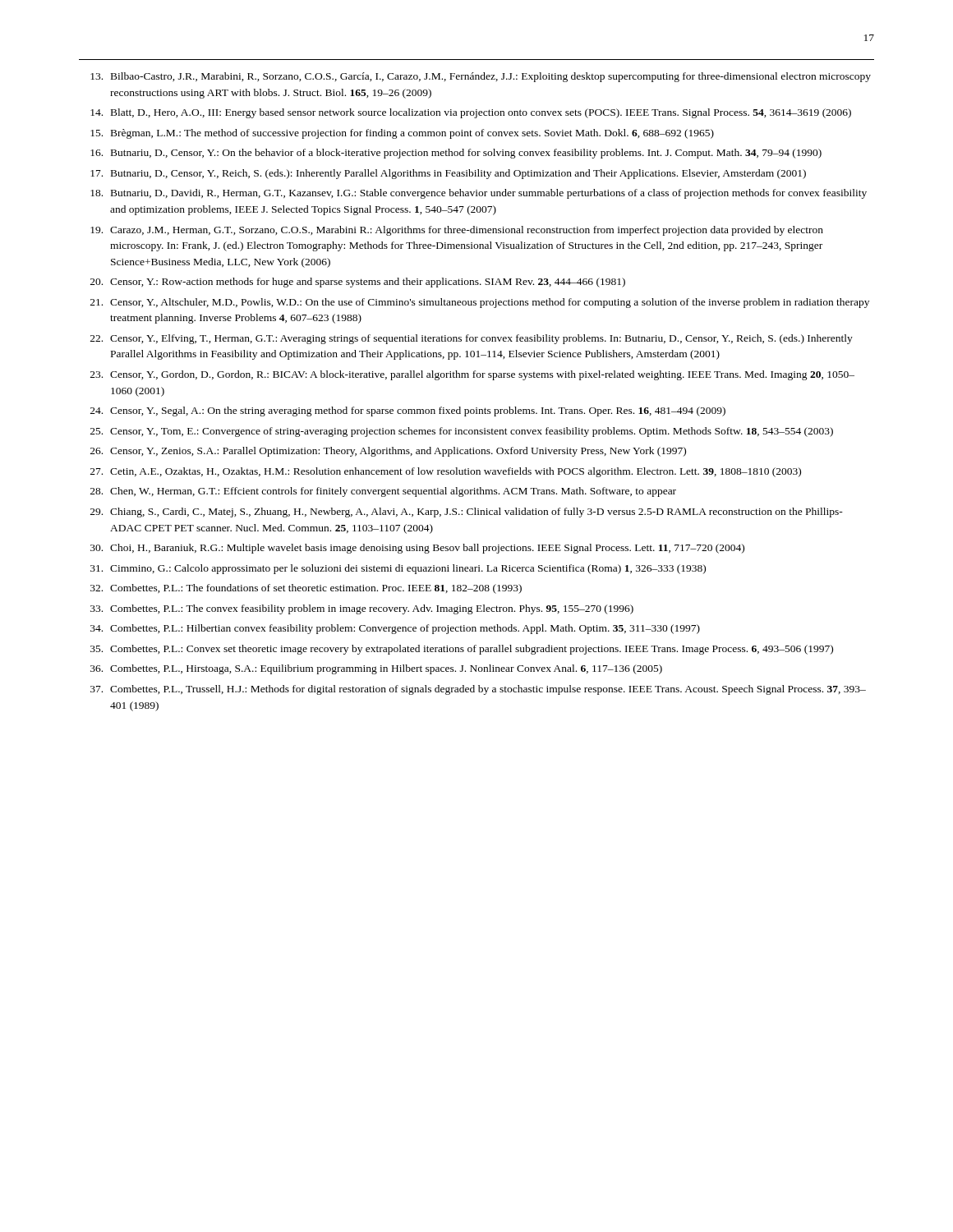The width and height of the screenshot is (953, 1232).
Task: Find the list item containing "24. Censor, Y., Segal, A.: On the string"
Action: click(476, 411)
